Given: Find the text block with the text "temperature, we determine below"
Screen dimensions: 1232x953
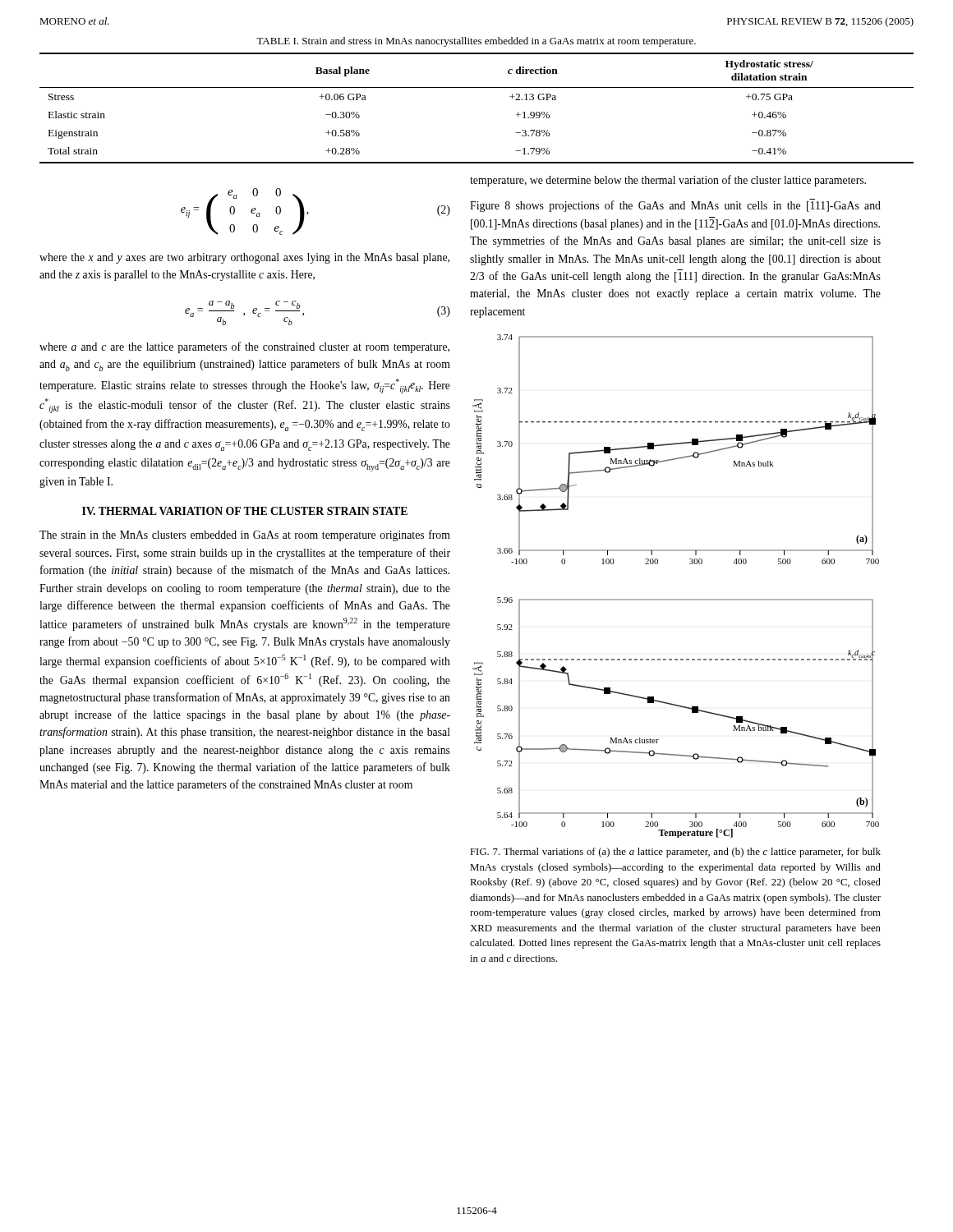Looking at the screenshot, I should tap(668, 180).
